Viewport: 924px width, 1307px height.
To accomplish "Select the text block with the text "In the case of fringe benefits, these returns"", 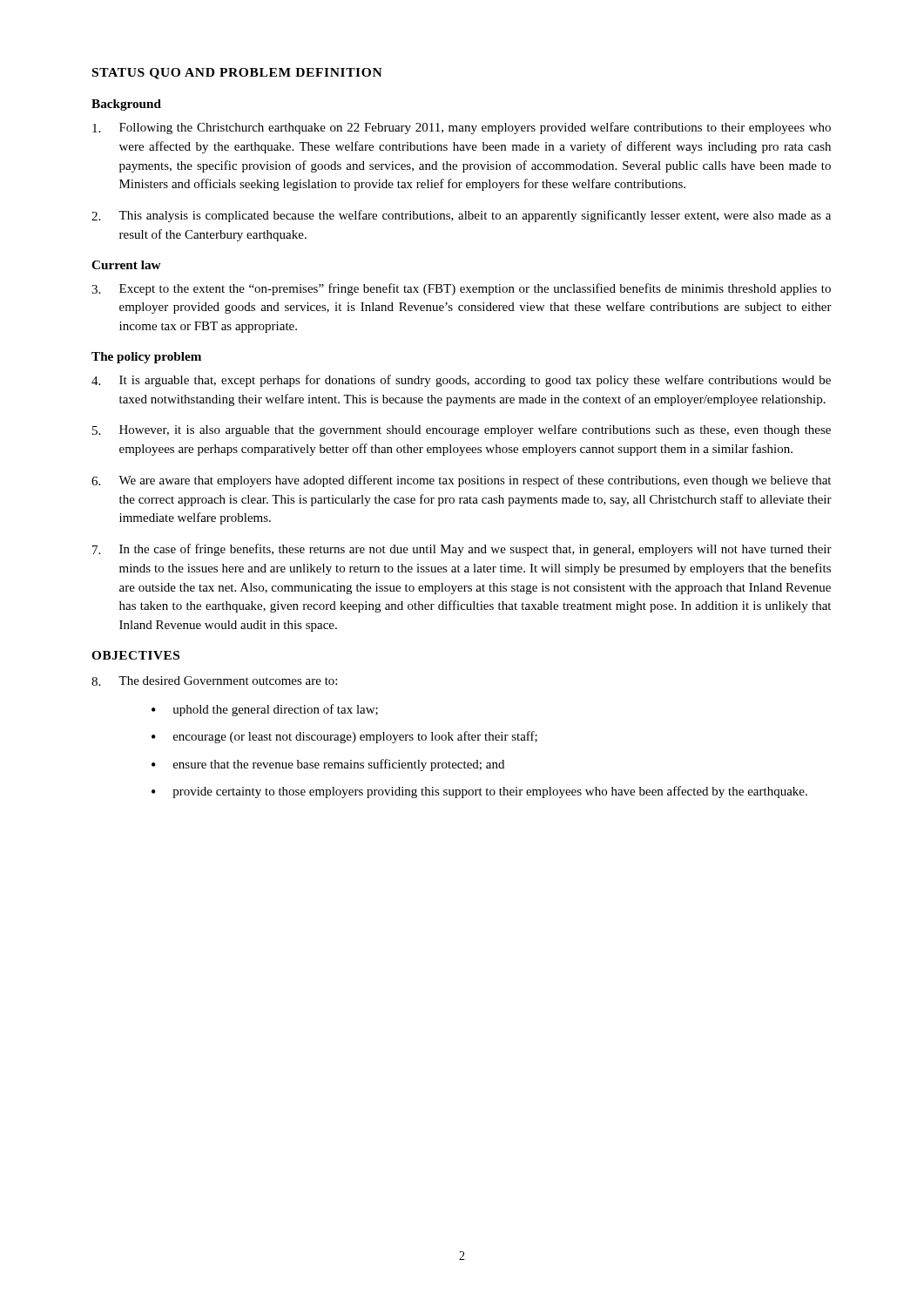I will click(461, 588).
